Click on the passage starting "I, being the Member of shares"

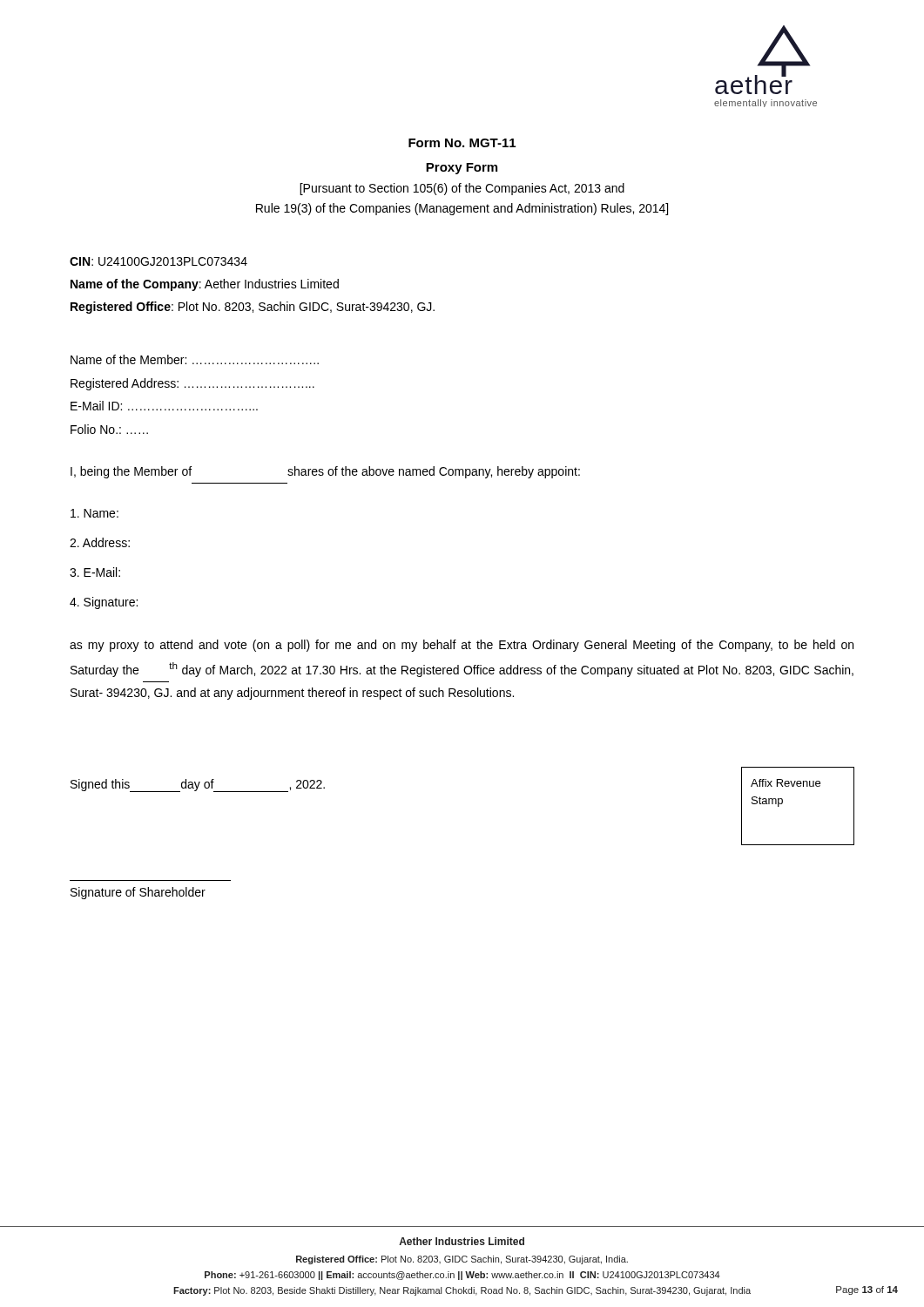point(325,473)
